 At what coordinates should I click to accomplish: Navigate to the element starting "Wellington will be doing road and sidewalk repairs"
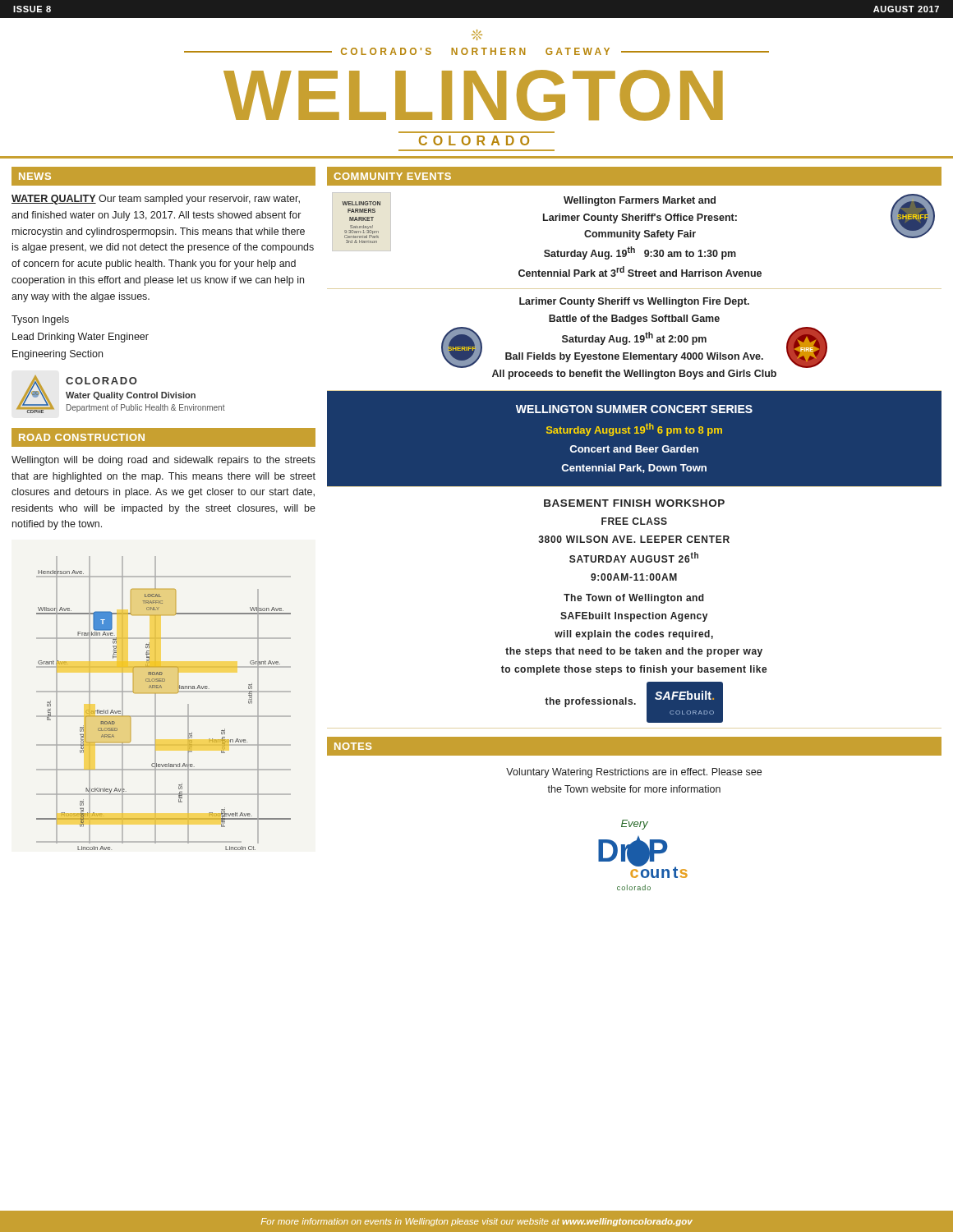pyautogui.click(x=163, y=492)
